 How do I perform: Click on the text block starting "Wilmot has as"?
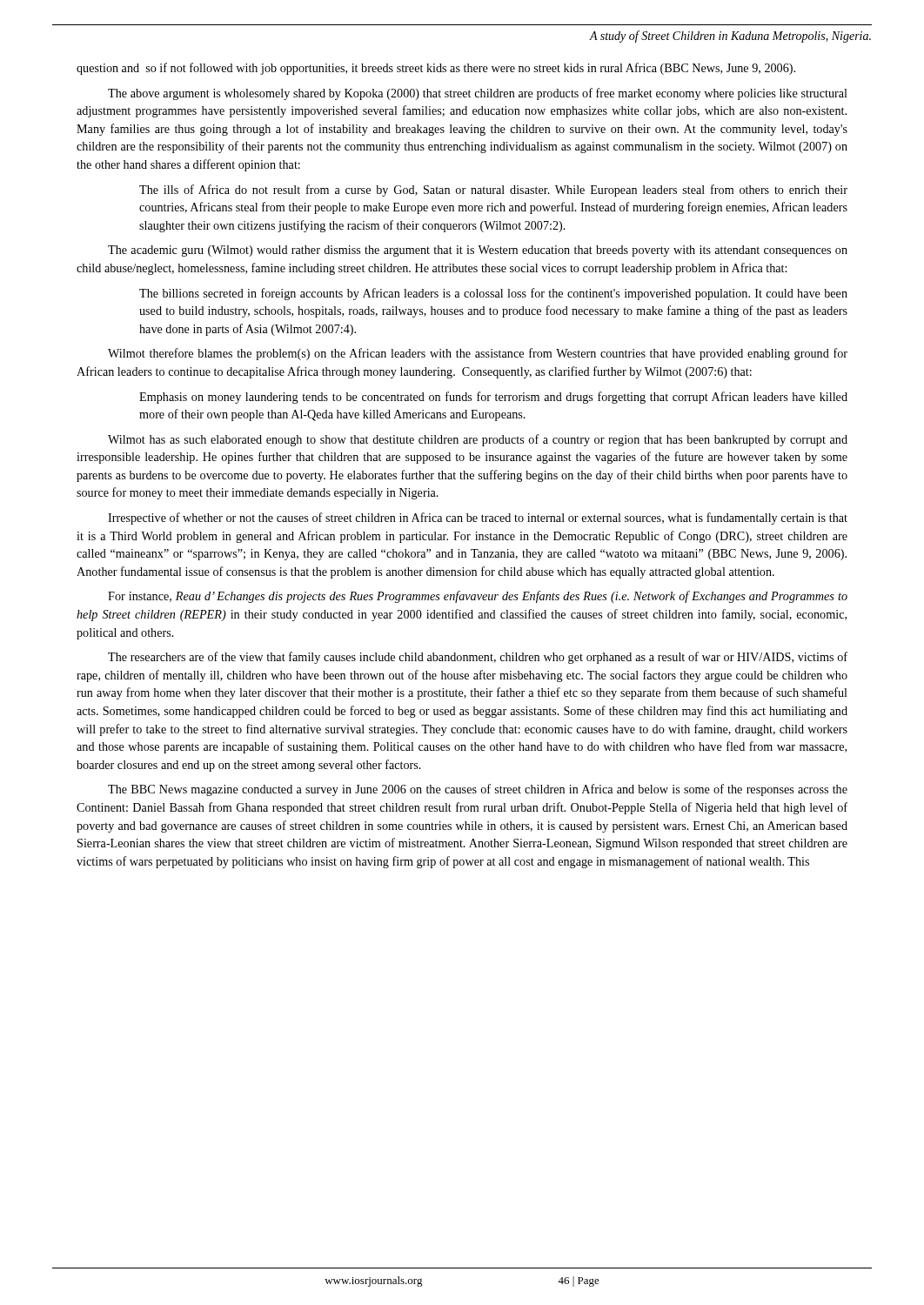coord(462,466)
